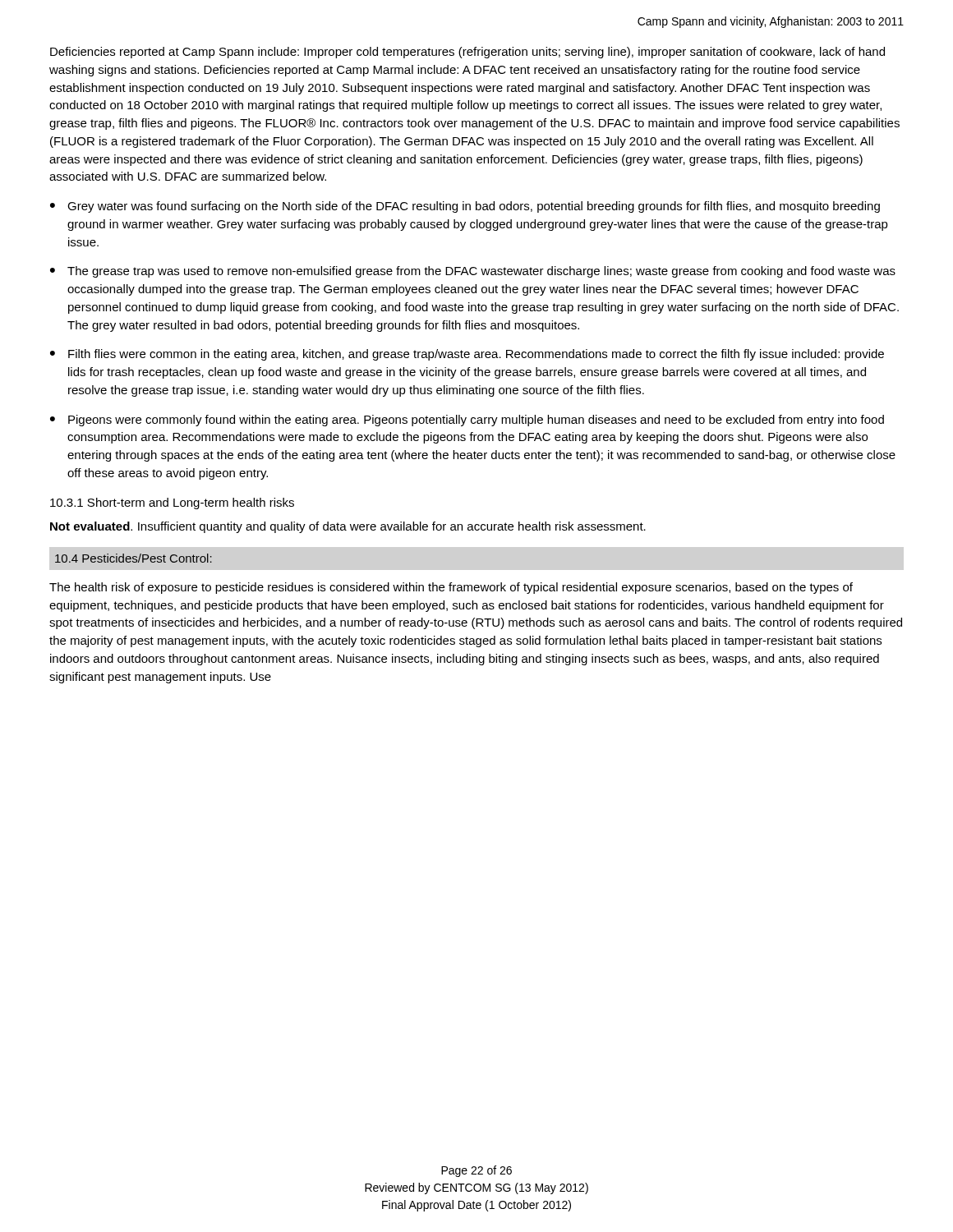Viewport: 953px width, 1232px height.
Task: Navigate to the text block starting "• Grey water"
Action: [476, 224]
